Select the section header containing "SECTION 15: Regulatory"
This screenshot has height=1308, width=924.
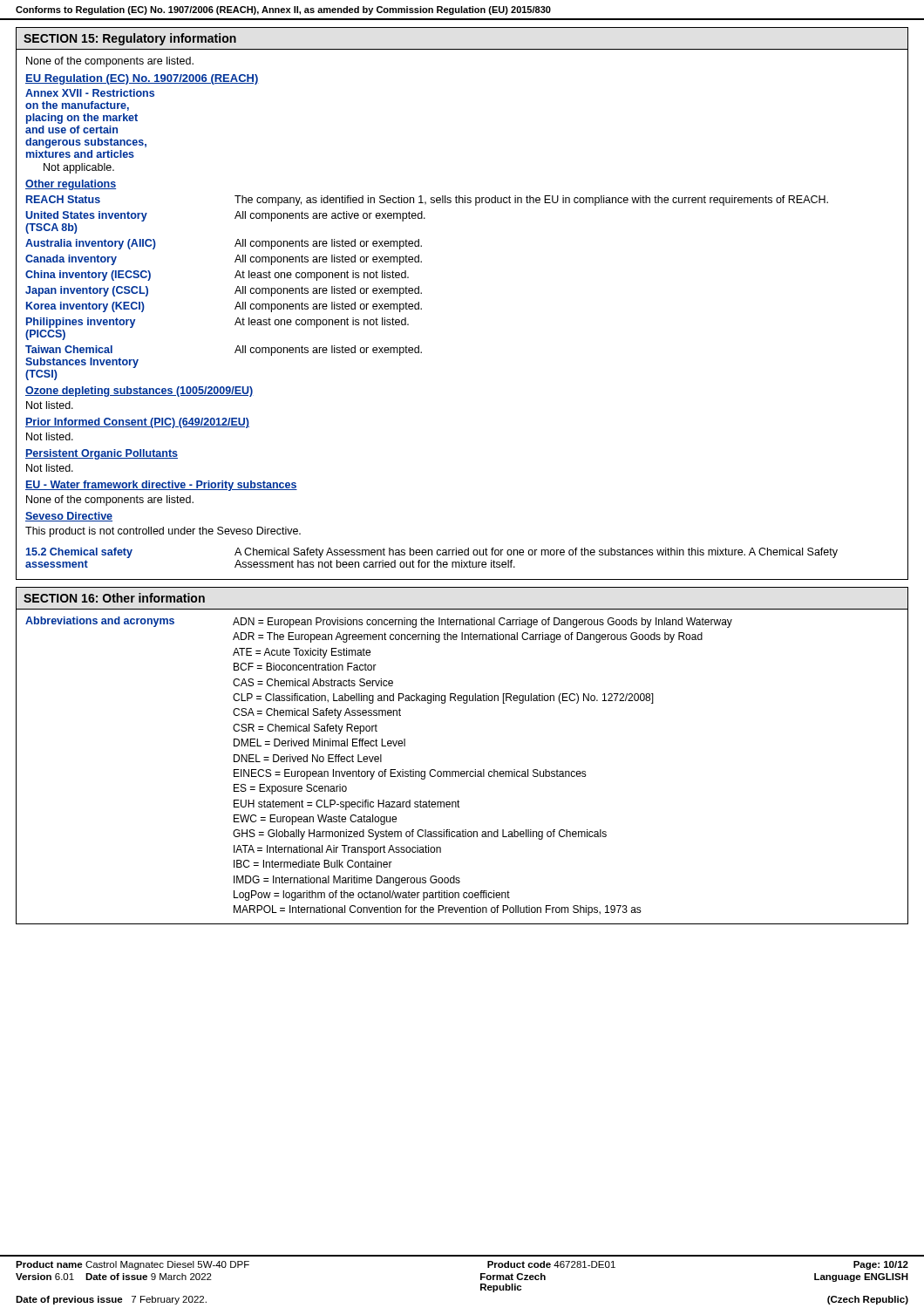point(130,38)
